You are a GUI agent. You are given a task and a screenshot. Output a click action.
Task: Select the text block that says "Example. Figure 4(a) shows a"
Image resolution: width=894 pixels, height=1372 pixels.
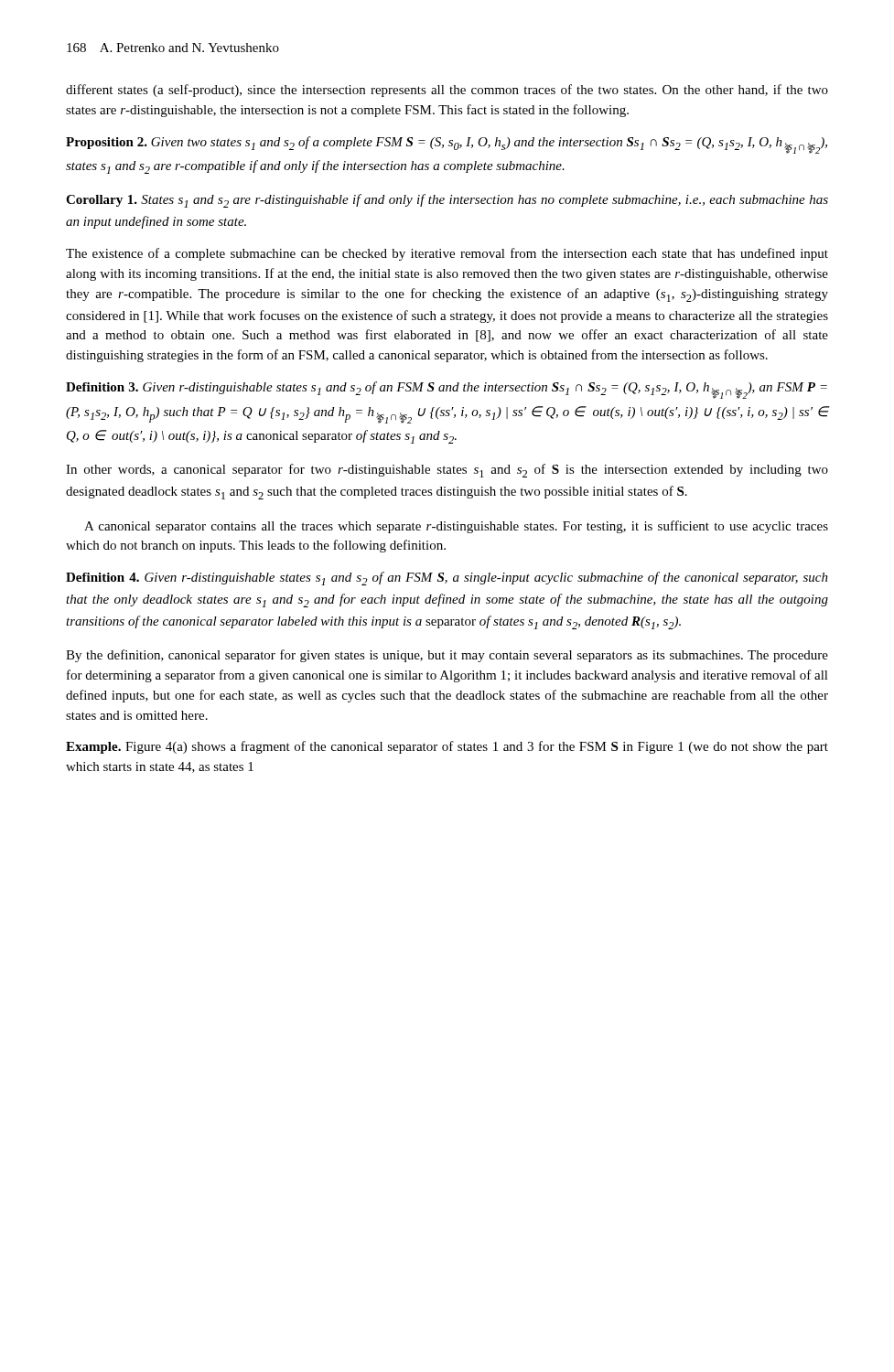tap(447, 757)
